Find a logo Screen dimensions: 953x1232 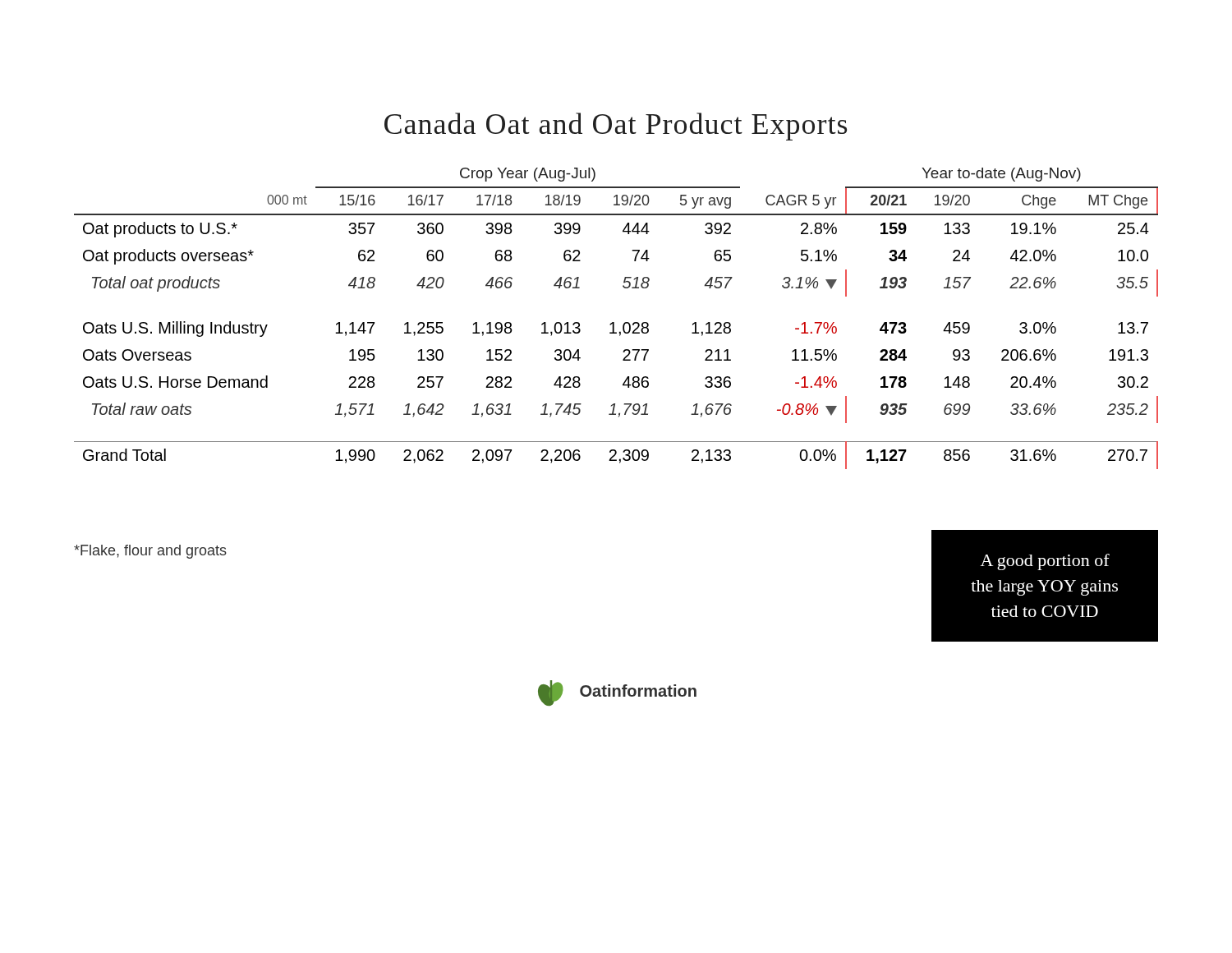pos(616,691)
